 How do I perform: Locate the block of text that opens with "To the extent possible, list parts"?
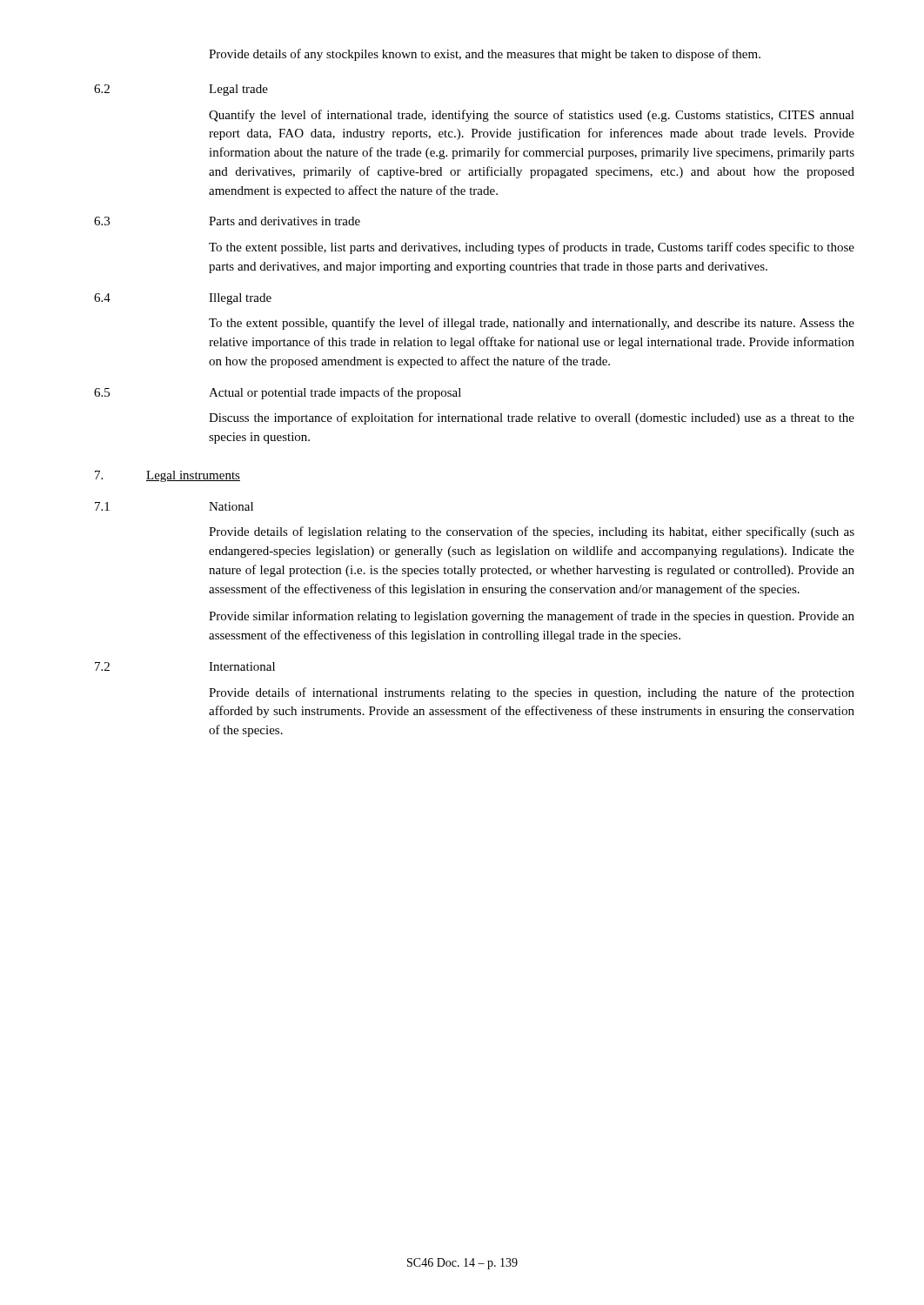(532, 257)
